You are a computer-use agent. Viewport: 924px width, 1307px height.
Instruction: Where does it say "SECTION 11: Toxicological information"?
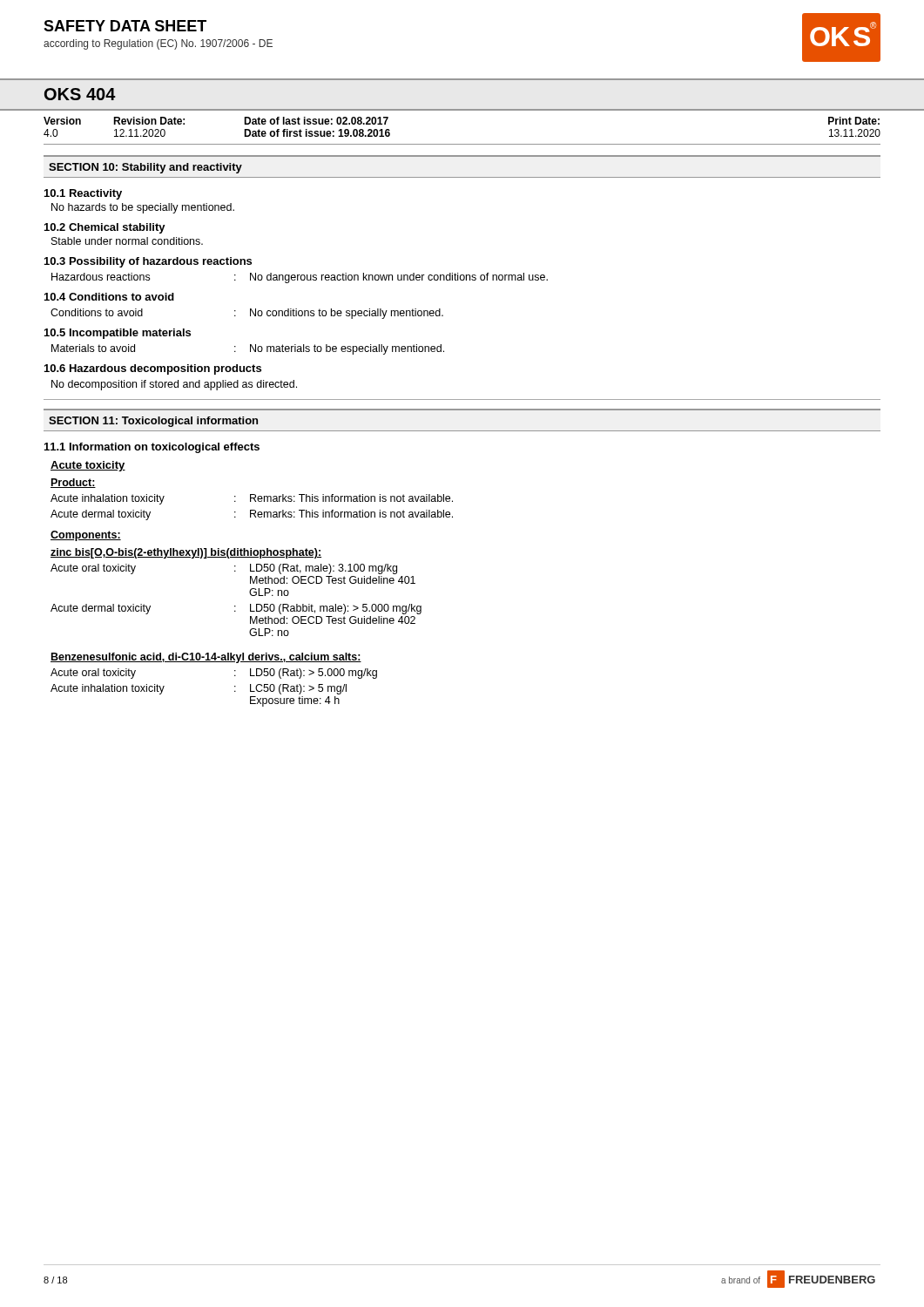(154, 420)
